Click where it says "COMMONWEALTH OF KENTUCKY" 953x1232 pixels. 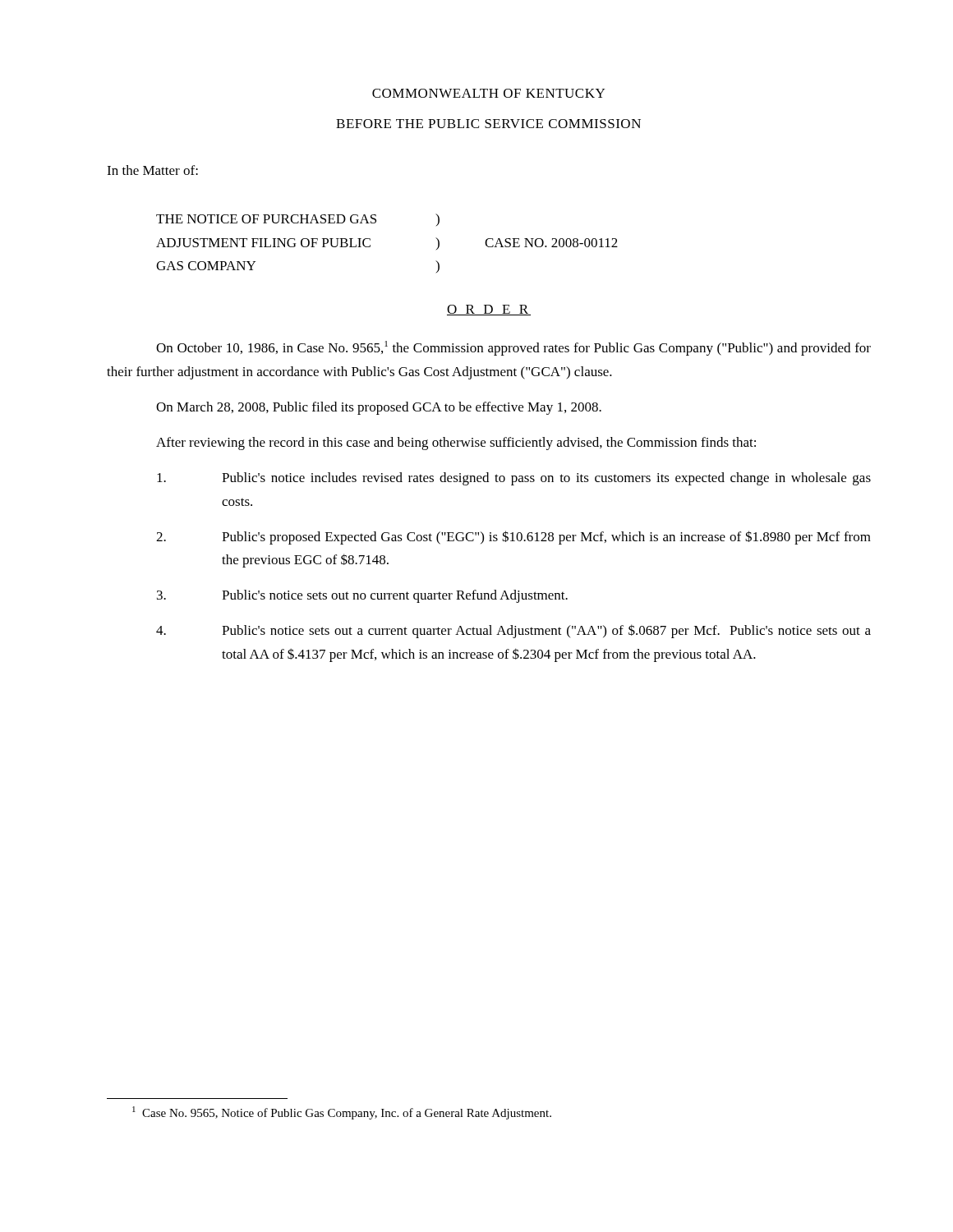(x=489, y=93)
